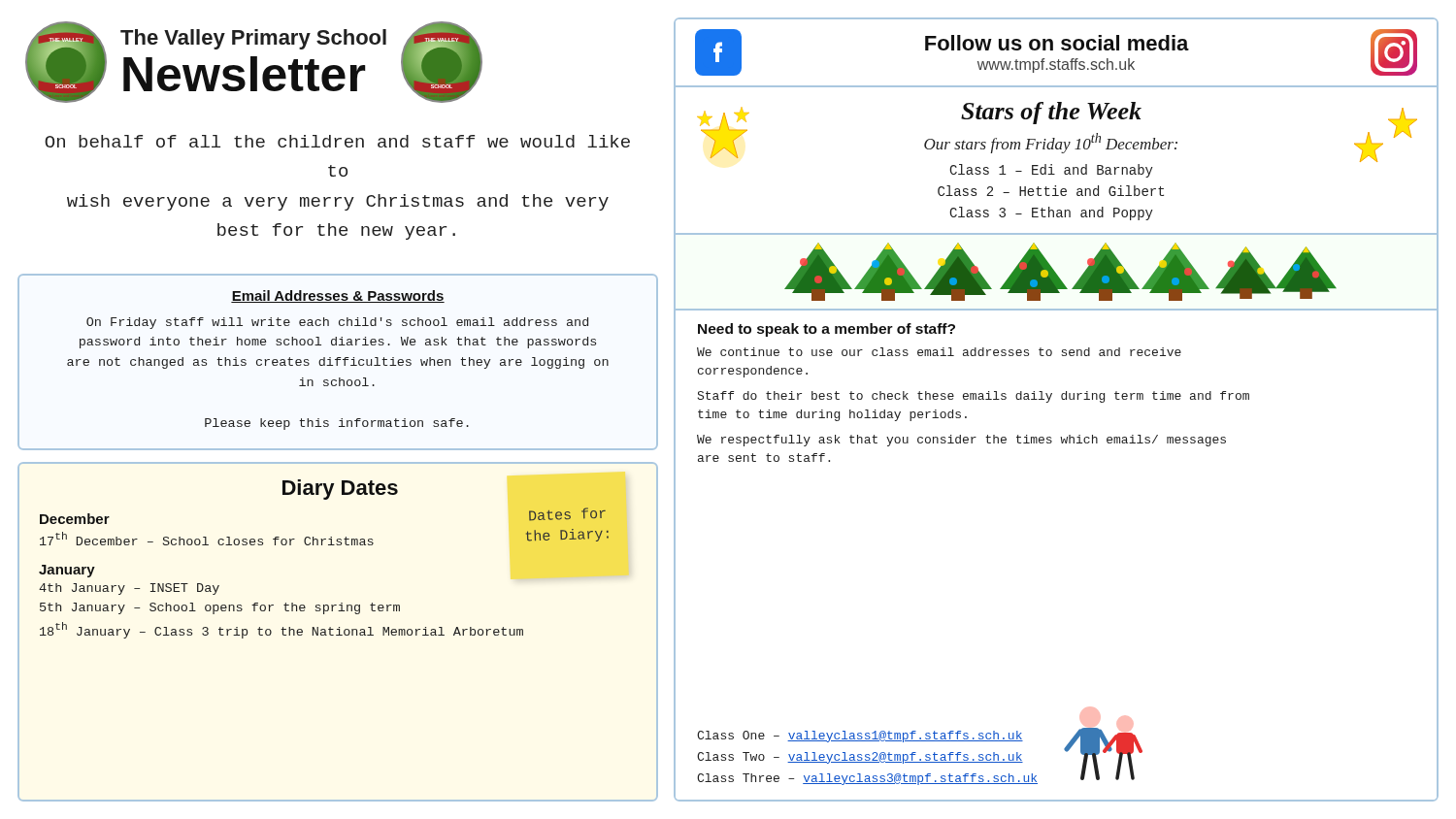Locate the title containing "THE VALLEY SCHOOL Learn to Learn and Learn"
The width and height of the screenshot is (1456, 819).
[x=254, y=62]
